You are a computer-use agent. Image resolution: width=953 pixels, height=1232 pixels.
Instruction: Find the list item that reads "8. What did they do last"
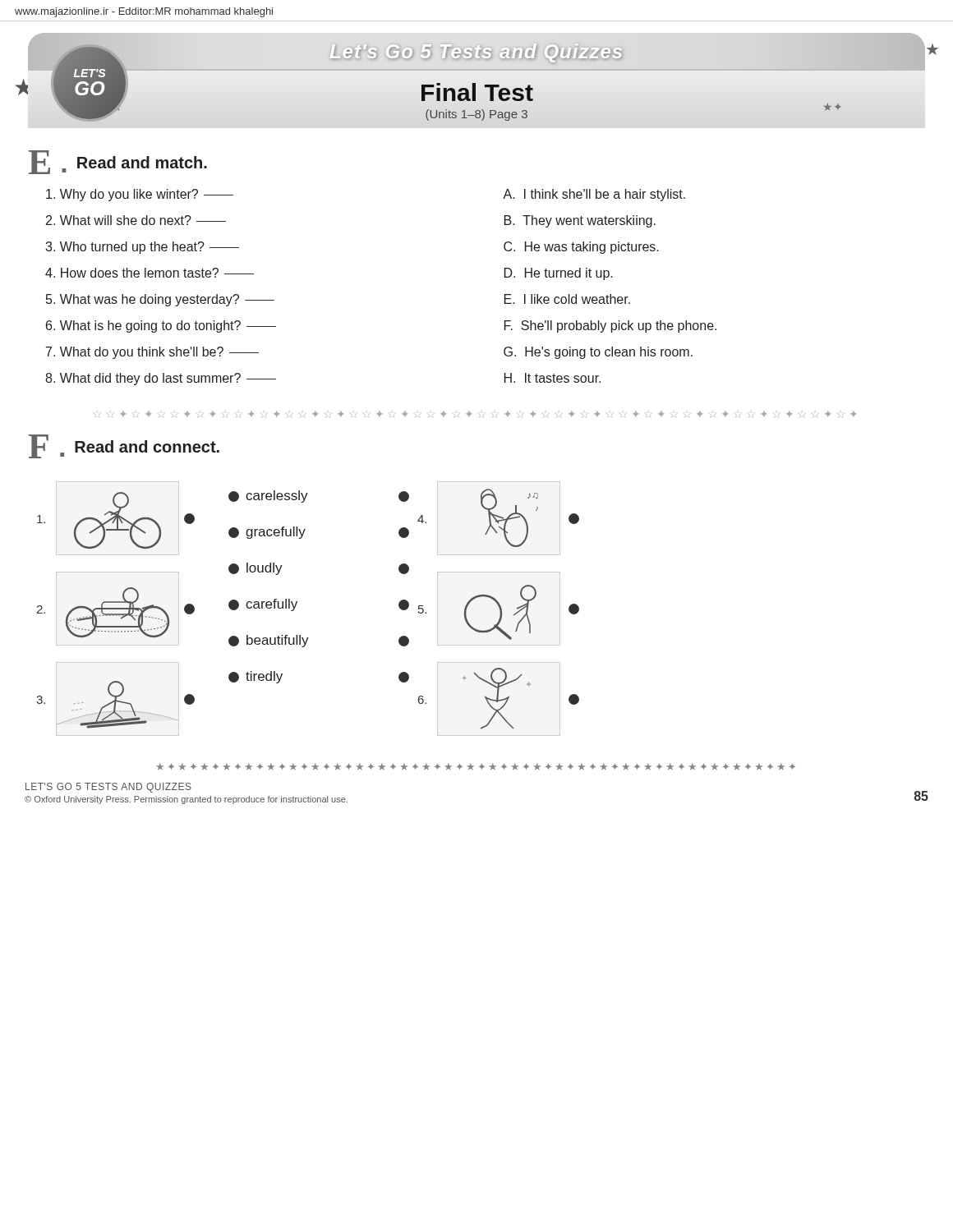(x=161, y=378)
